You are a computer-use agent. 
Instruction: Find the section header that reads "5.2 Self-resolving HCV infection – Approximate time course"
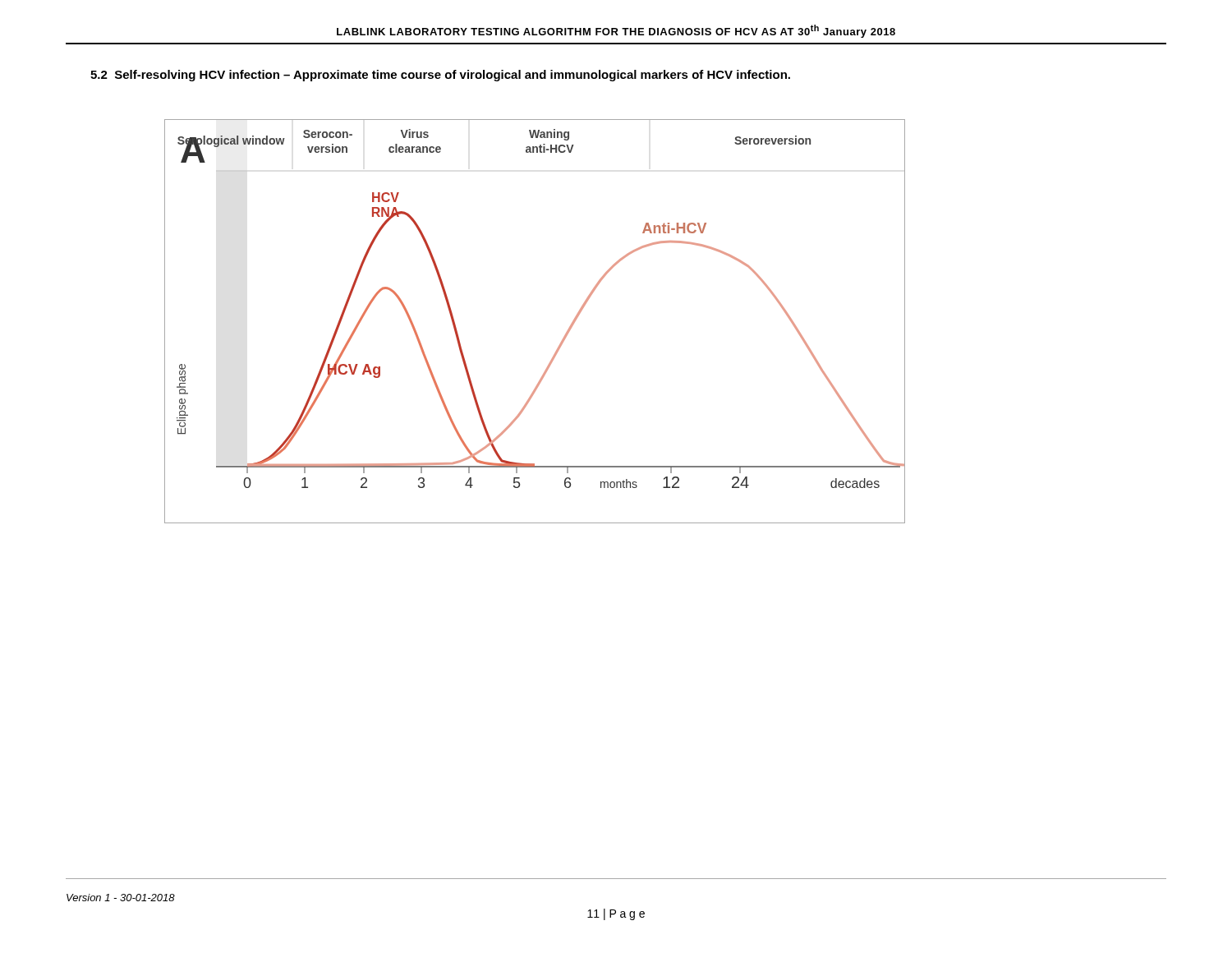(441, 74)
